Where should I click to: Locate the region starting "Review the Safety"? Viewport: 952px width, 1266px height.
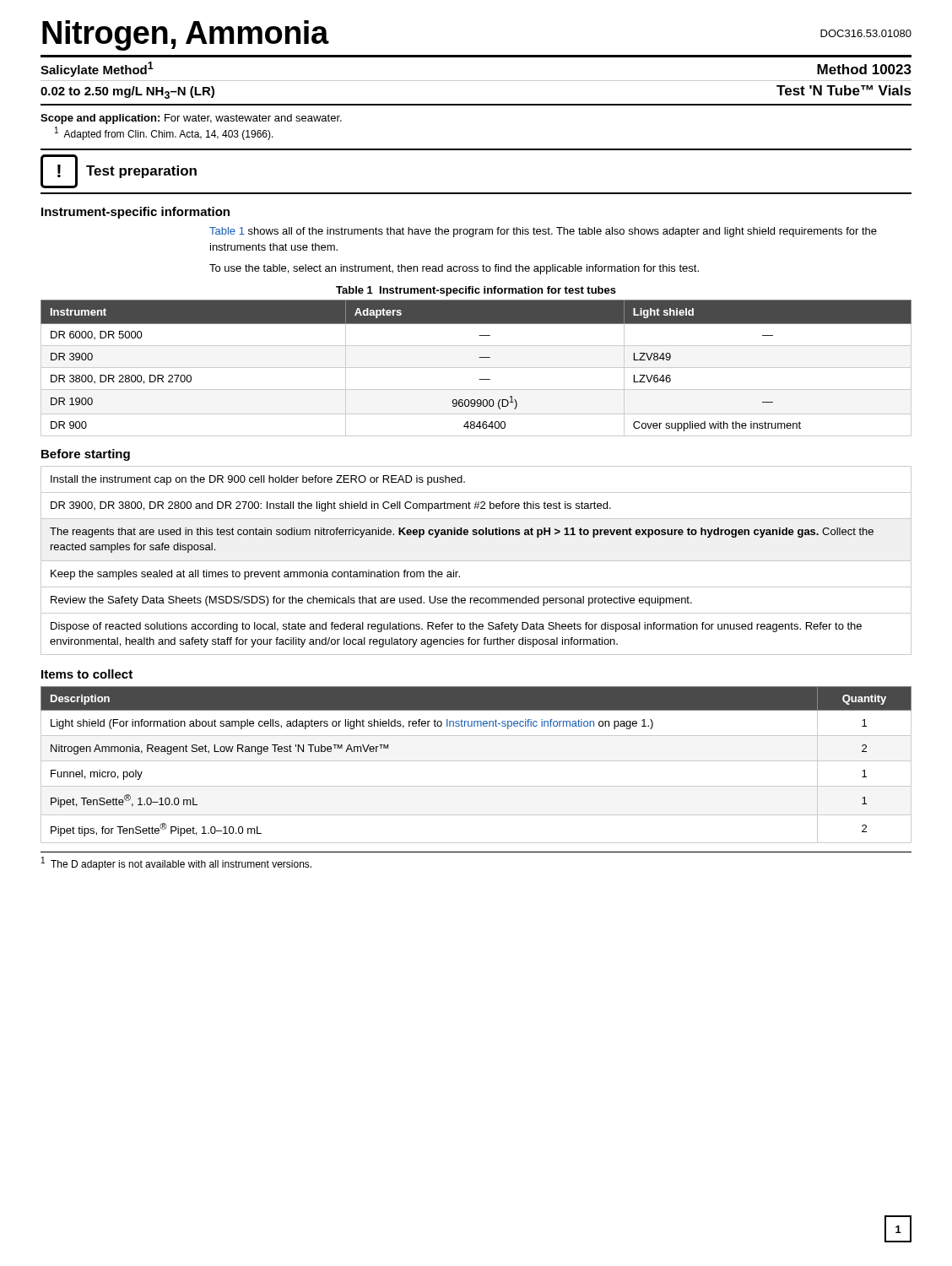(371, 599)
